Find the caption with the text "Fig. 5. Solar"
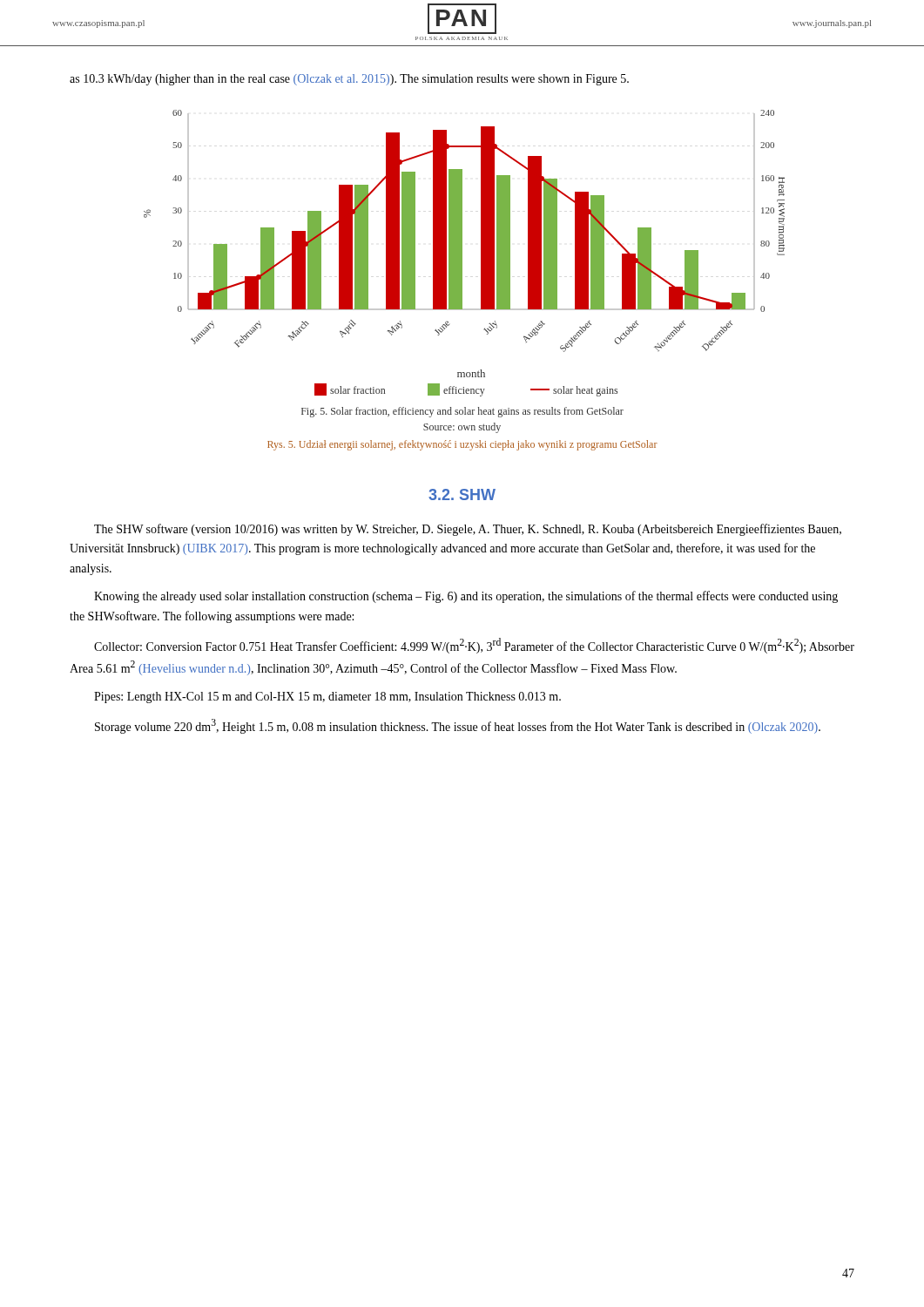924x1307 pixels. [462, 419]
